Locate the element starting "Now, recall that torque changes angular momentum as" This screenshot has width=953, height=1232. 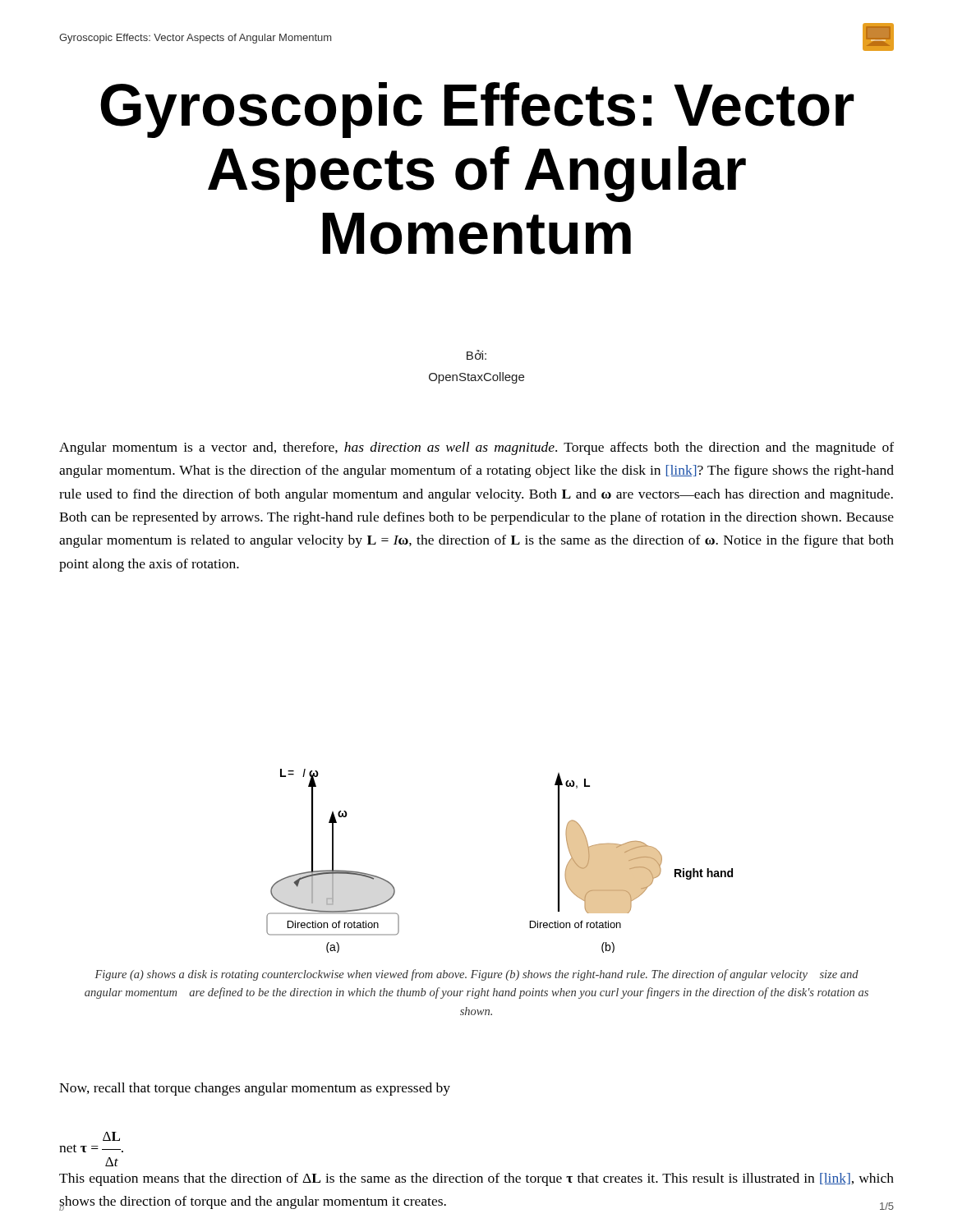pos(255,1089)
